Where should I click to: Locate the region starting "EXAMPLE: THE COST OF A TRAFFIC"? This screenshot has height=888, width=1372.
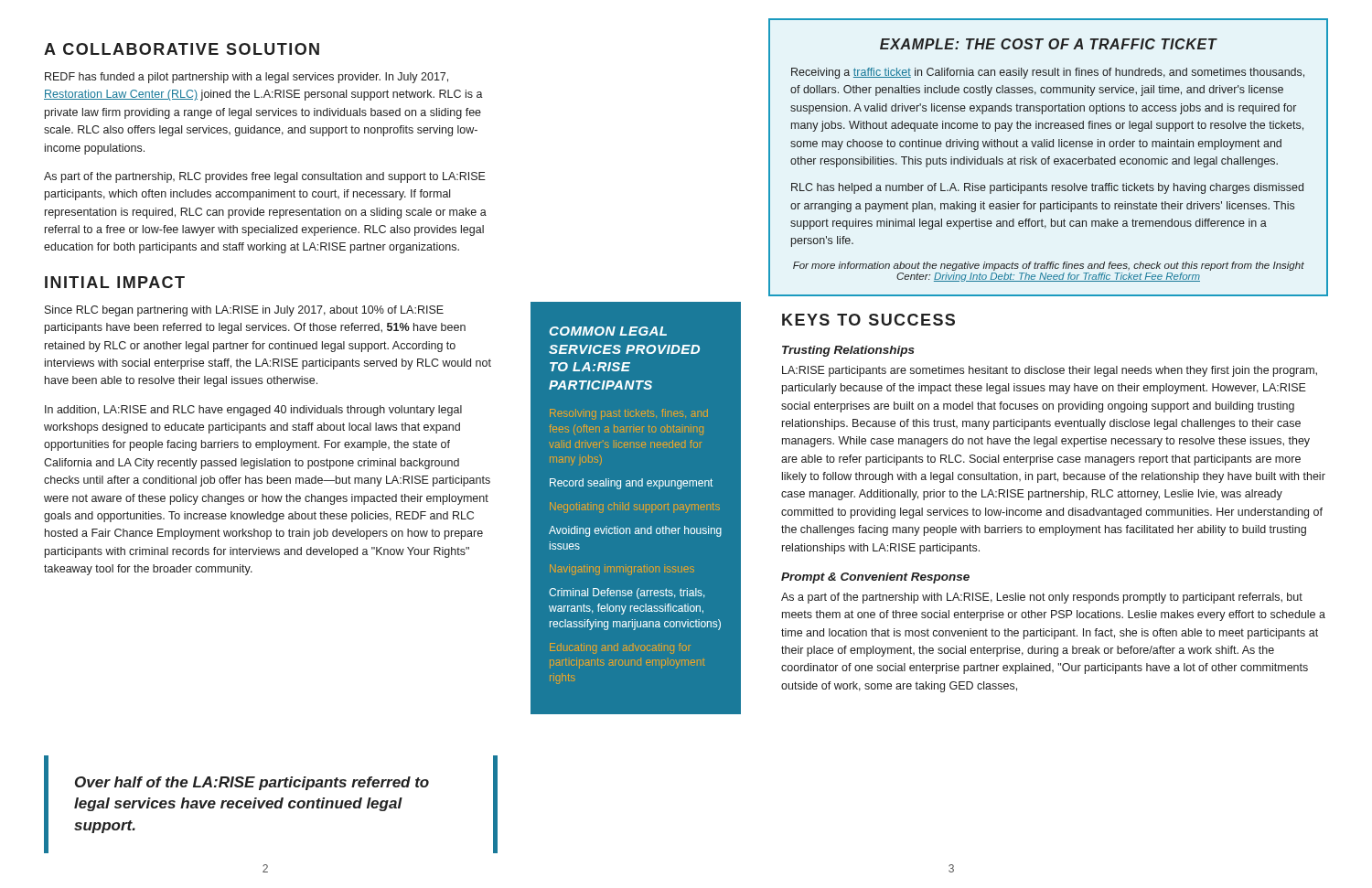point(1048,159)
